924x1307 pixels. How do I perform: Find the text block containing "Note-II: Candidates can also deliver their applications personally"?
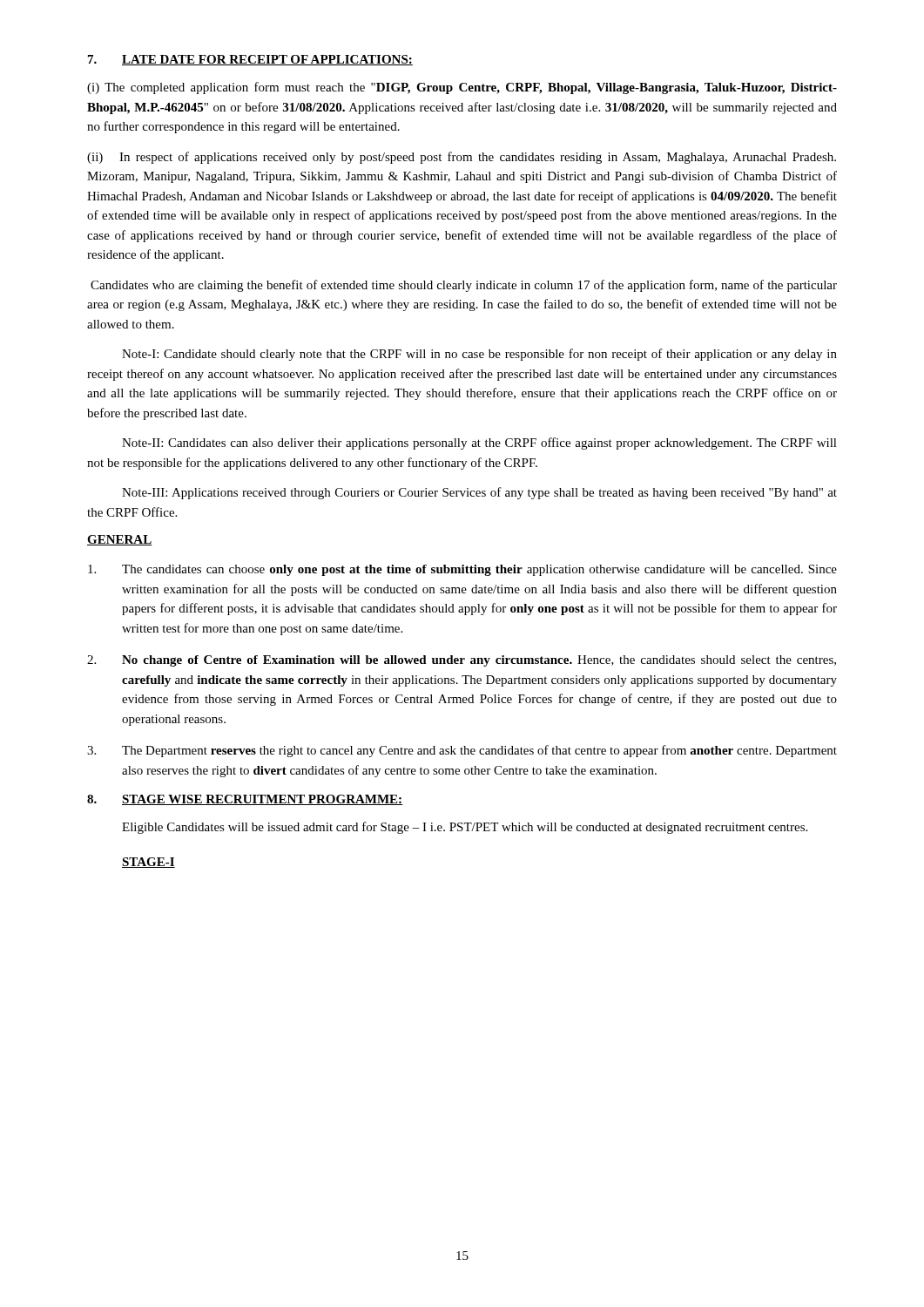[462, 477]
